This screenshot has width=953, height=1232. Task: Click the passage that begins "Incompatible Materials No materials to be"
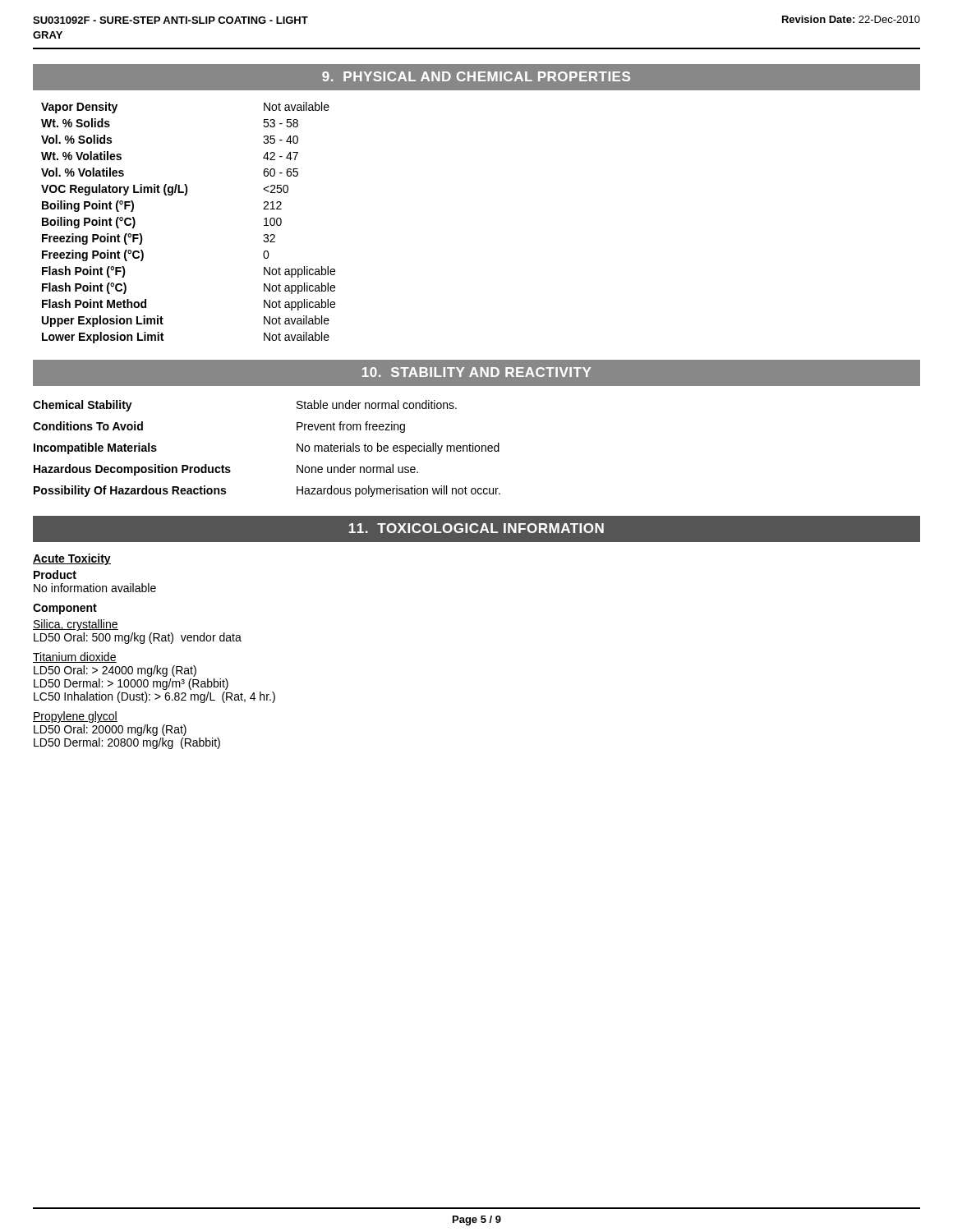96,448
